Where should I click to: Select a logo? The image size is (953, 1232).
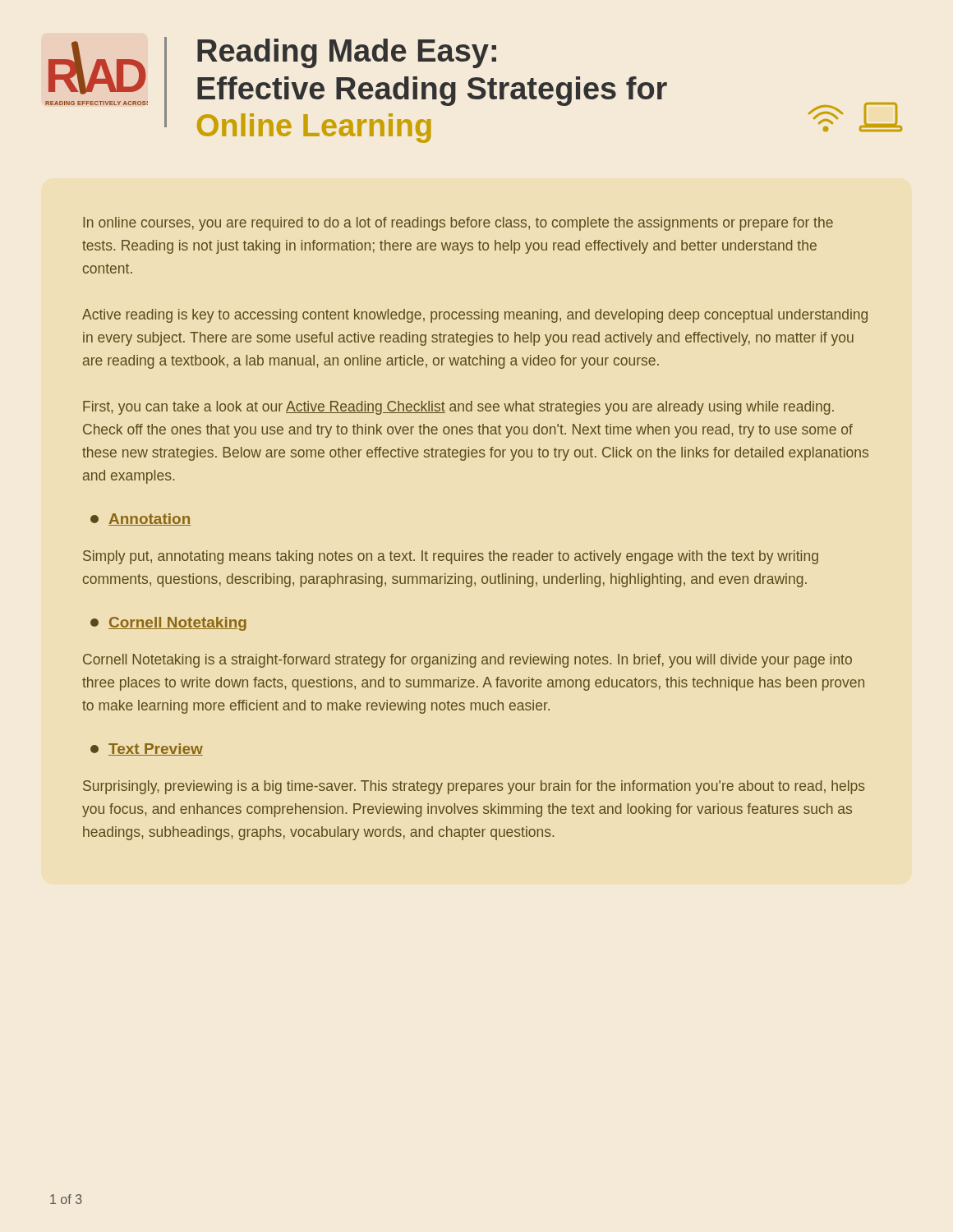click(94, 78)
